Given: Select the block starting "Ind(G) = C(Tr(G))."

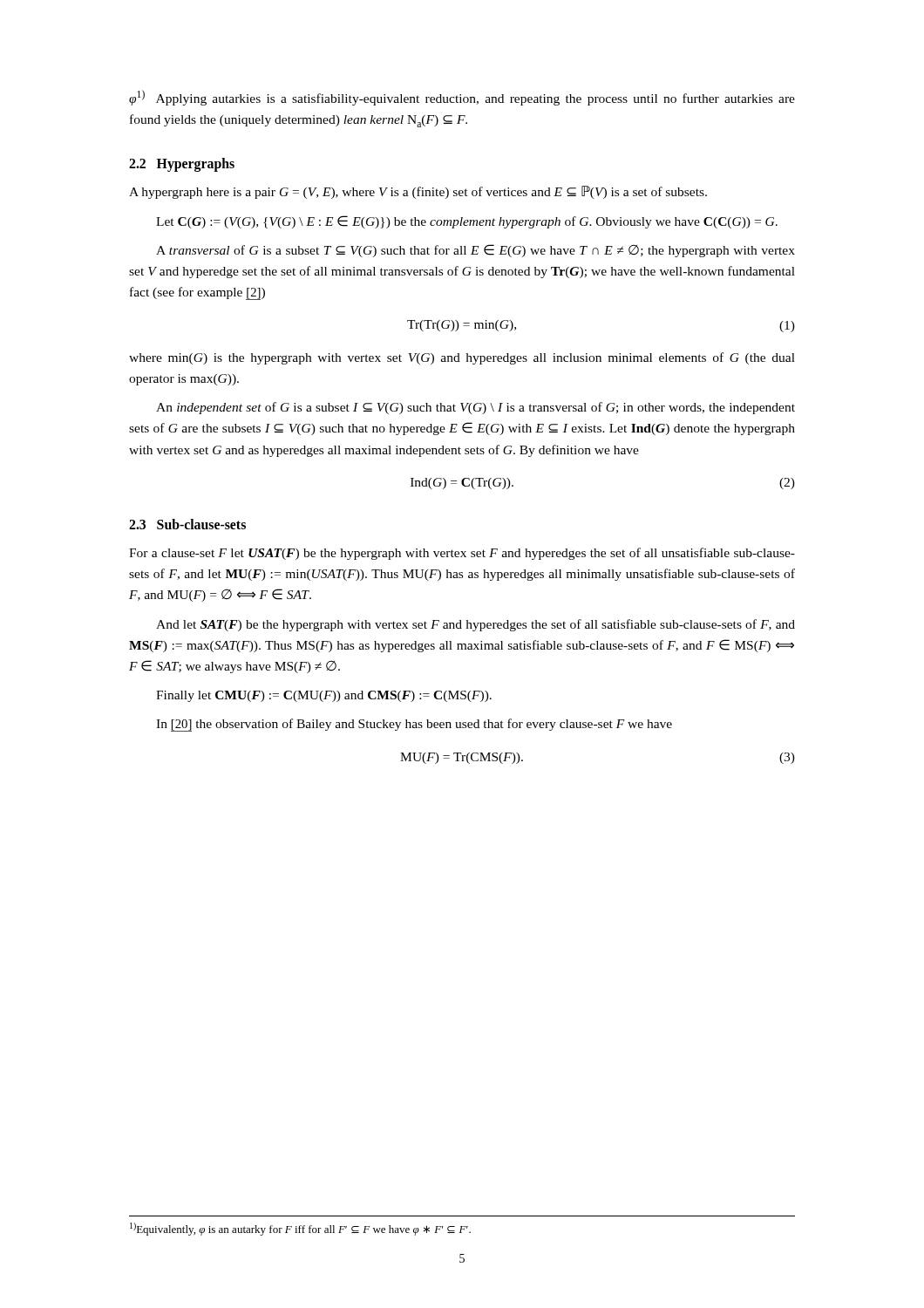Looking at the screenshot, I should pyautogui.click(x=464, y=484).
